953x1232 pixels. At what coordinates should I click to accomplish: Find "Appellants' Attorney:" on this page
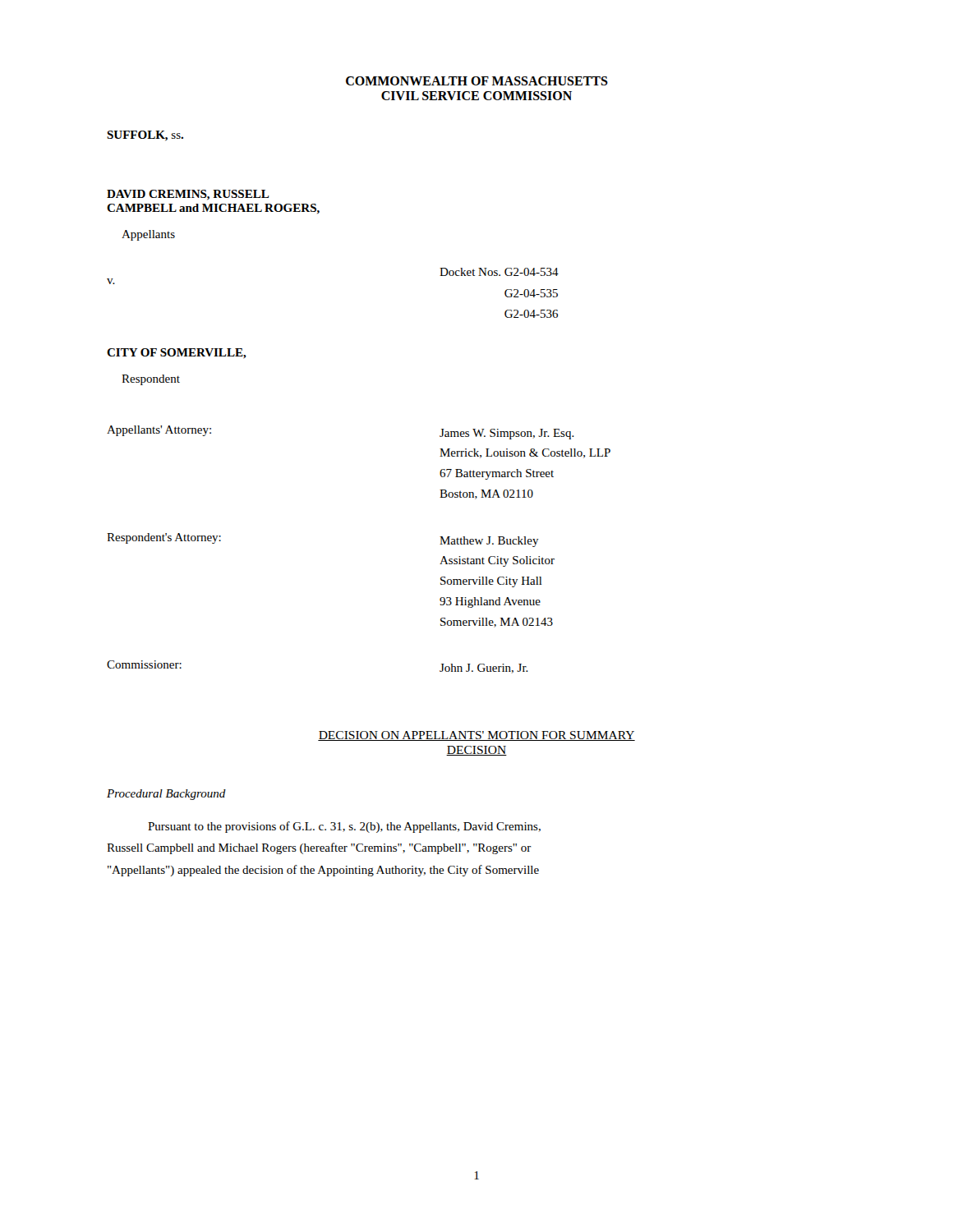[x=159, y=429]
